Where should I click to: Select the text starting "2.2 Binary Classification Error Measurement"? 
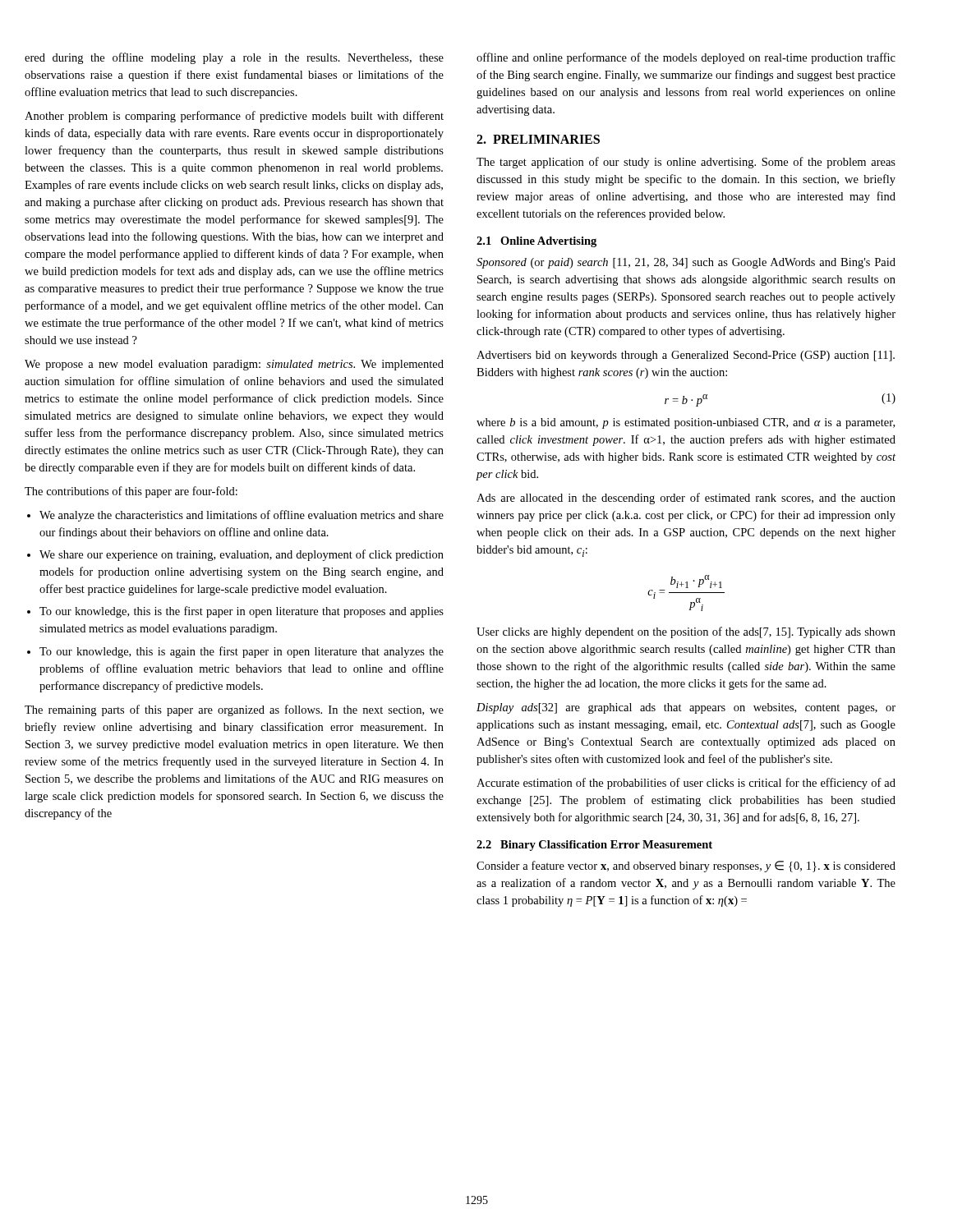[686, 845]
